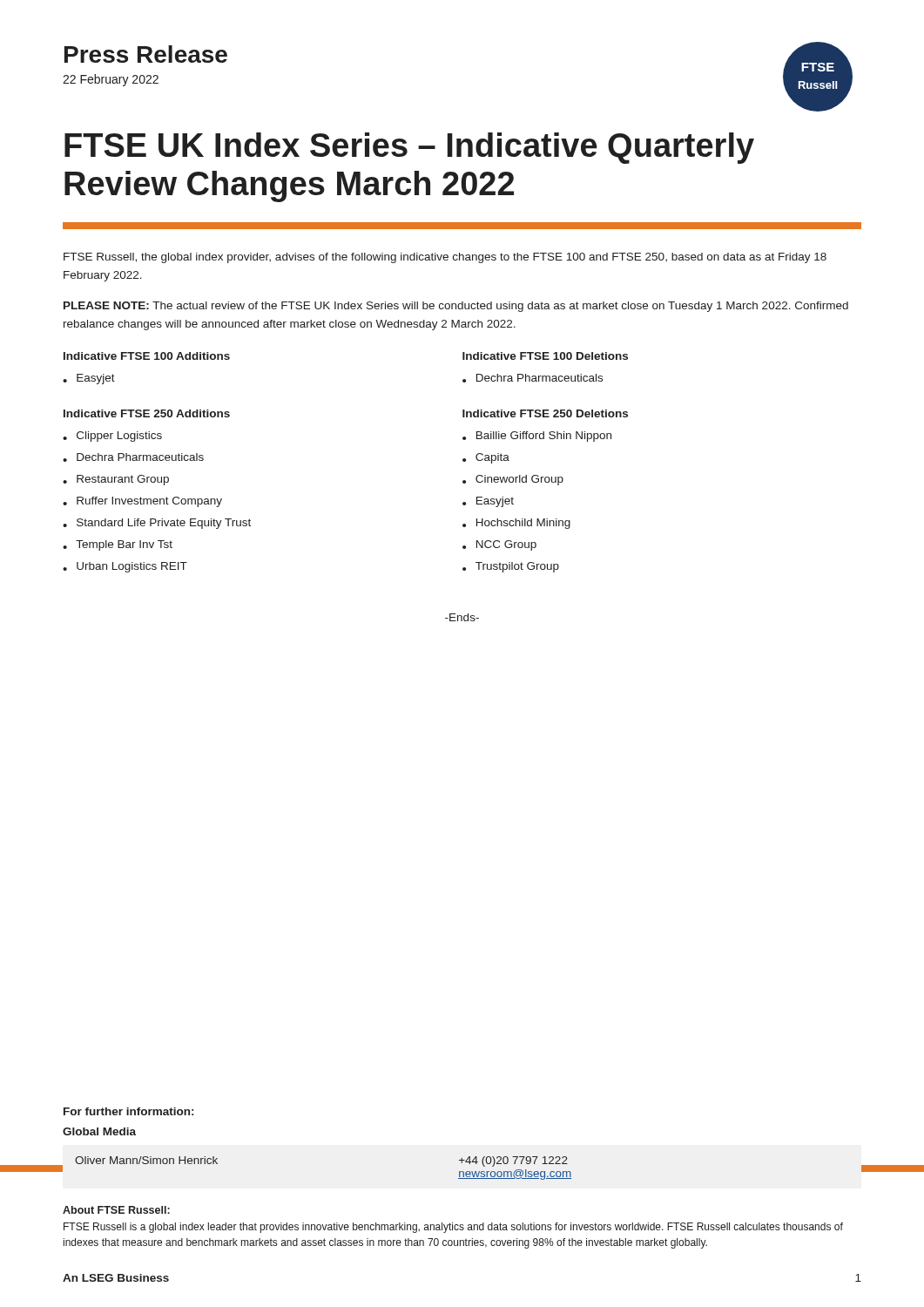The image size is (924, 1307).
Task: Click on the title containing "FTSE UK Index Series"
Action: pos(409,165)
